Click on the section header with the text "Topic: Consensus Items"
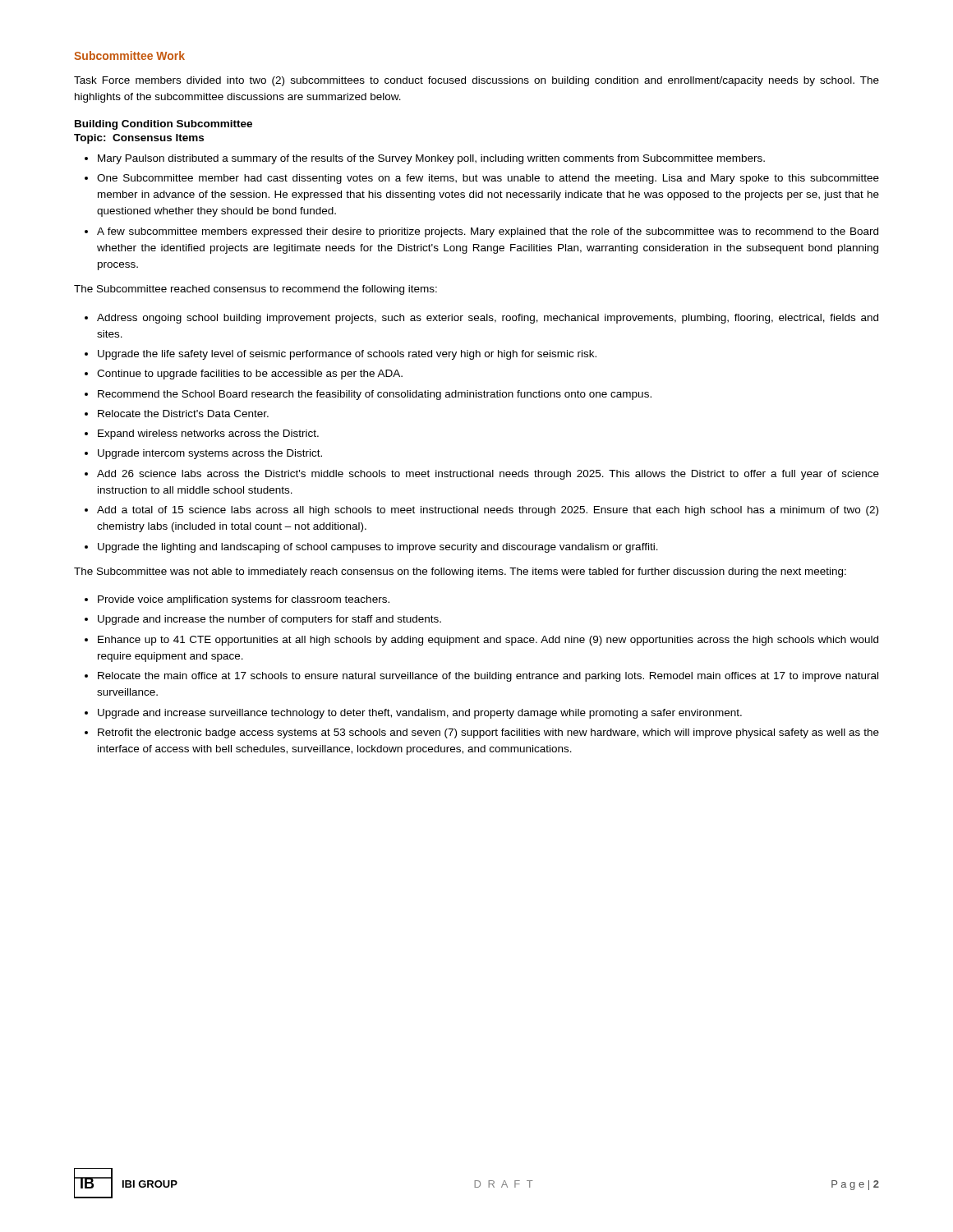This screenshot has height=1232, width=953. tap(139, 137)
